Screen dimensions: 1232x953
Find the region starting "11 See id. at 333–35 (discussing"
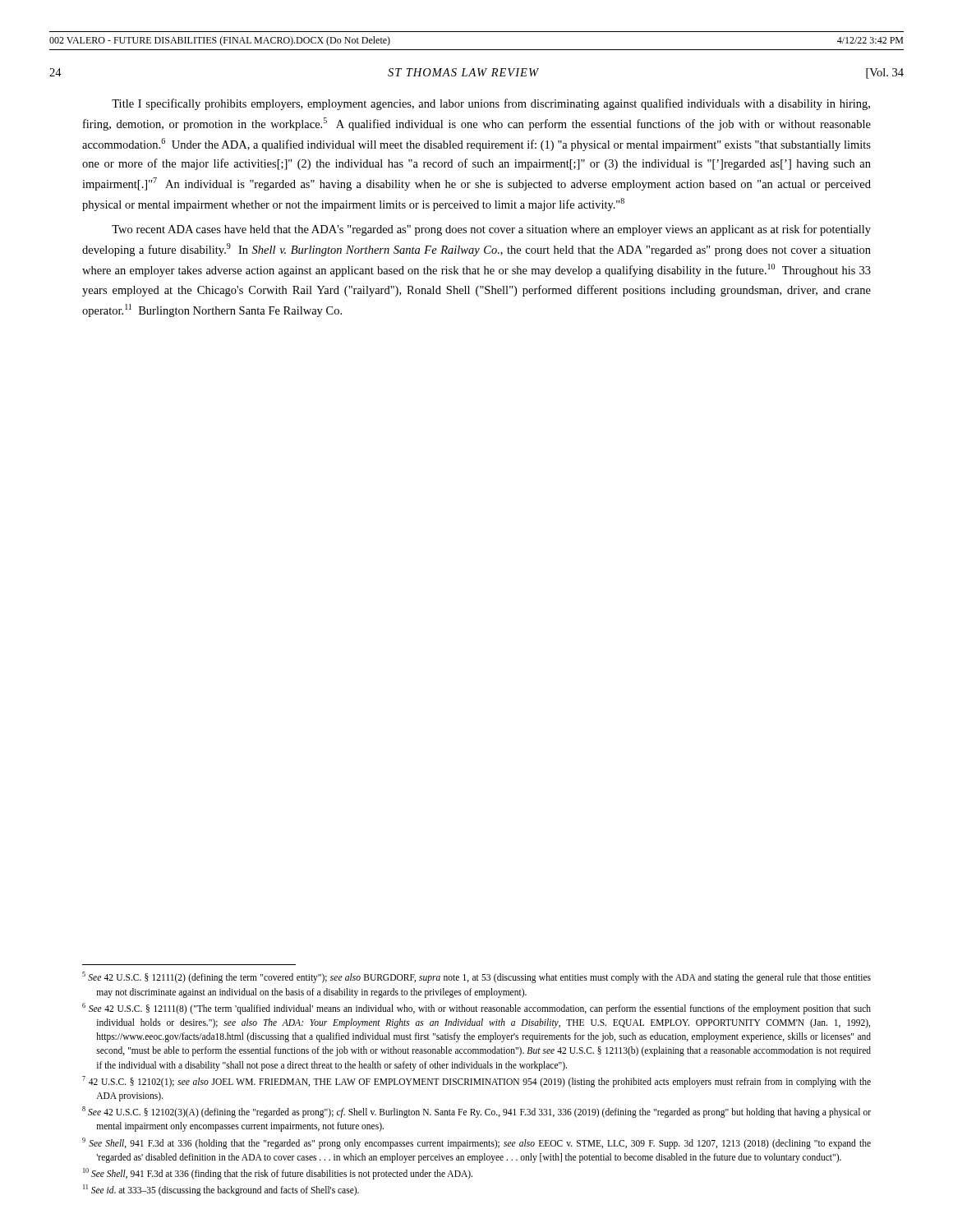[221, 1189]
